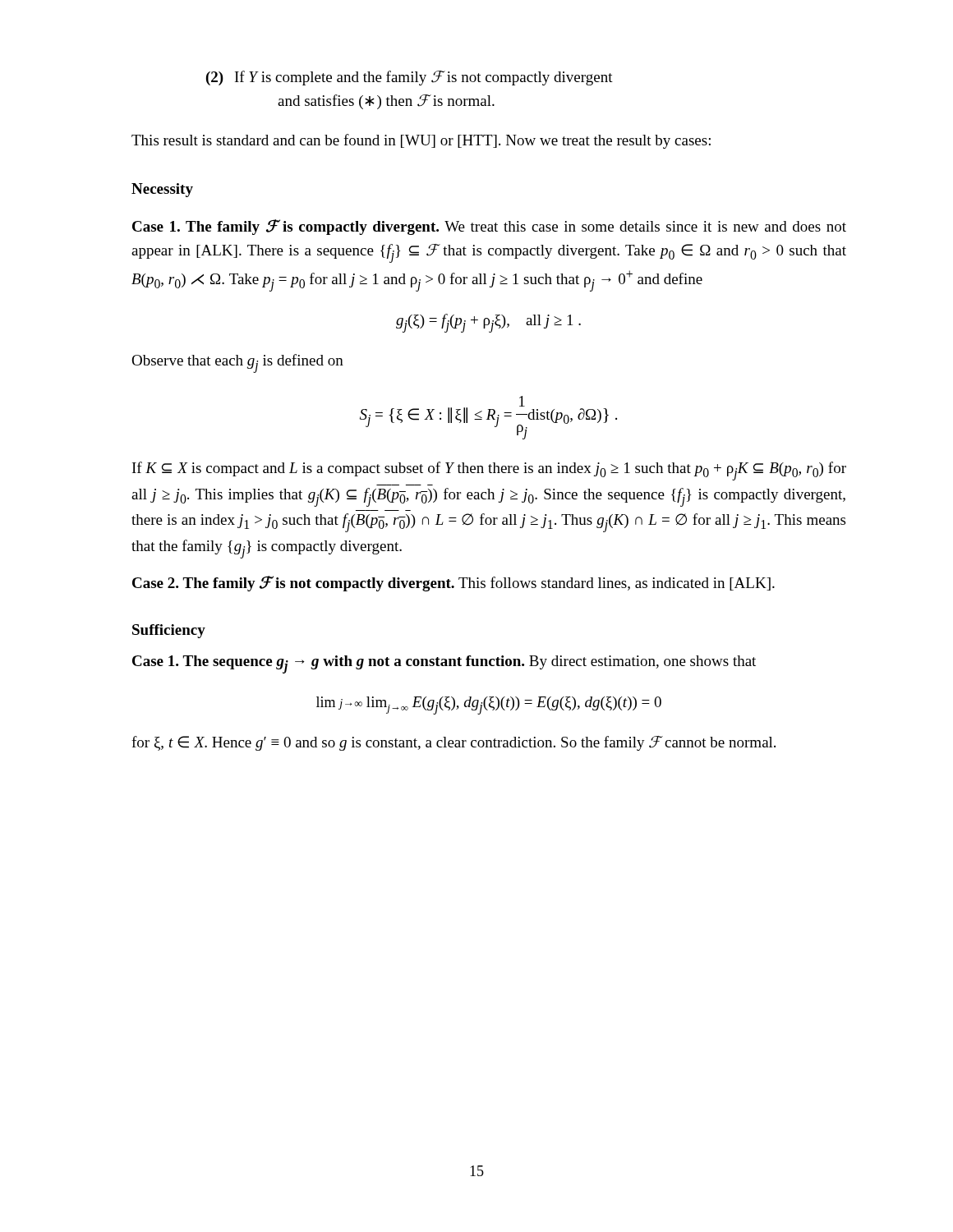Navigate to the text block starting "This result is standard and can be"
This screenshot has height=1232, width=953.
489,141
